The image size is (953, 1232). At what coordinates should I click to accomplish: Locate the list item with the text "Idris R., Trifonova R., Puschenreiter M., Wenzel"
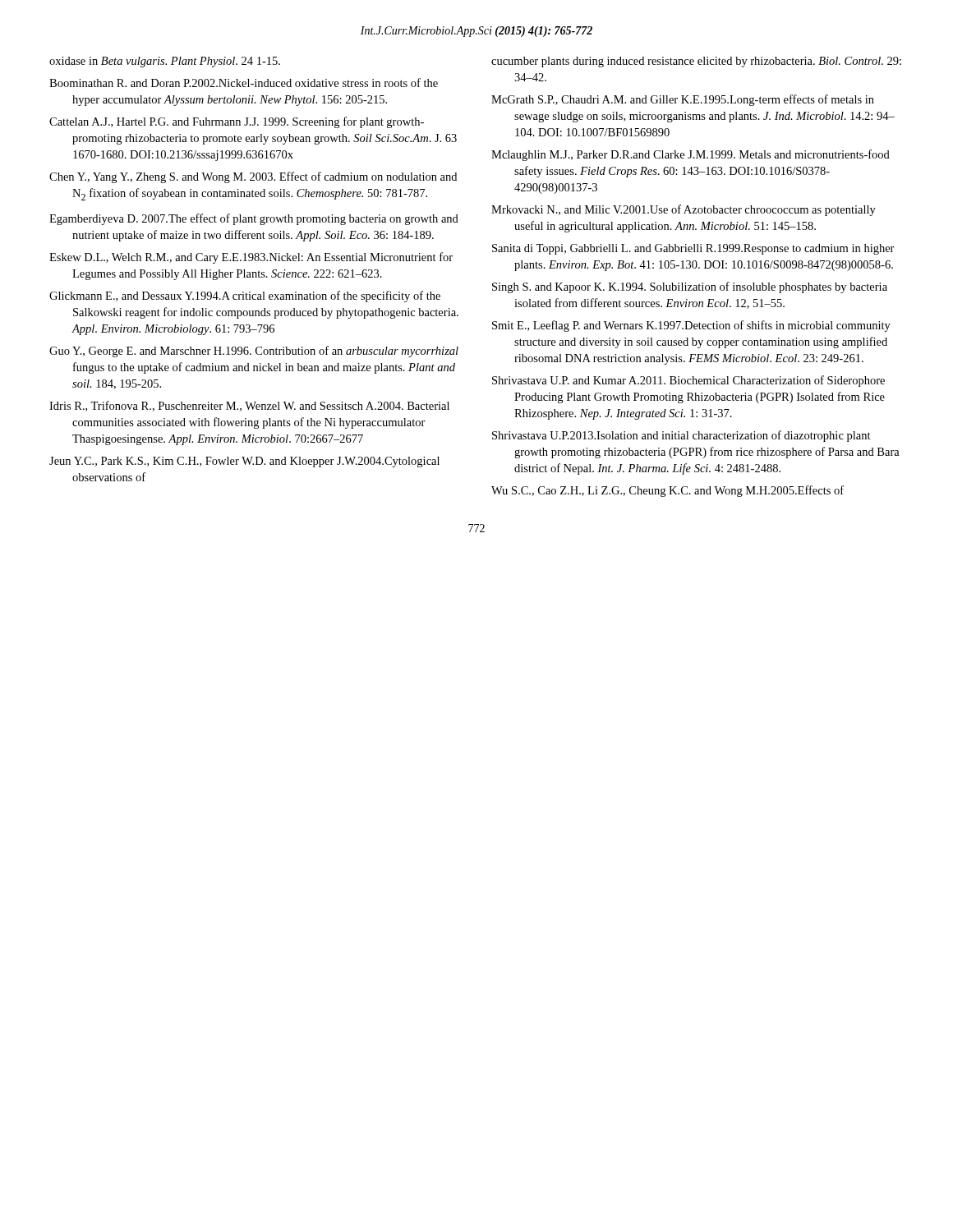[250, 422]
